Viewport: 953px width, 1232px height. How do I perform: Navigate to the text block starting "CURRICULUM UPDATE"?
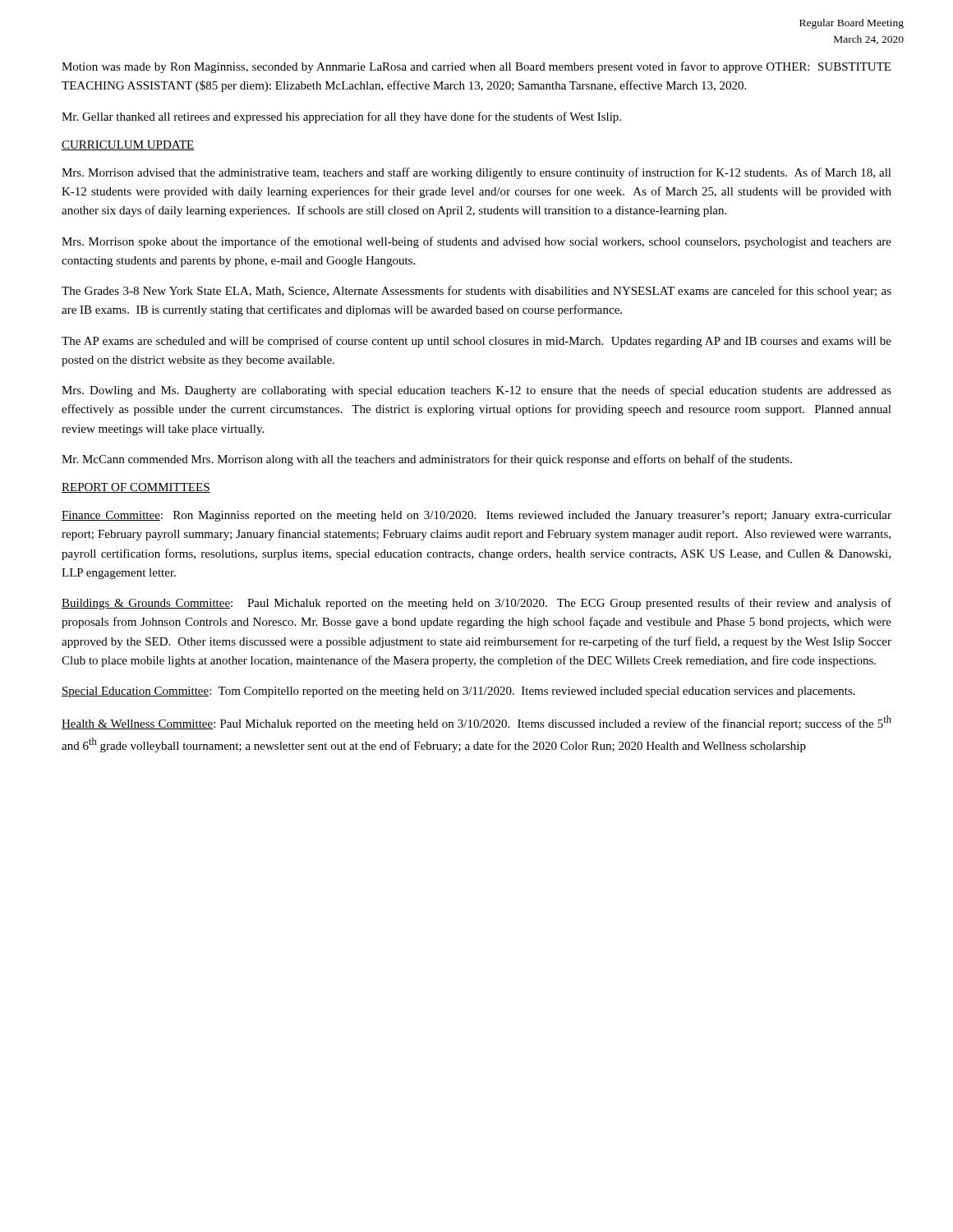tap(128, 144)
